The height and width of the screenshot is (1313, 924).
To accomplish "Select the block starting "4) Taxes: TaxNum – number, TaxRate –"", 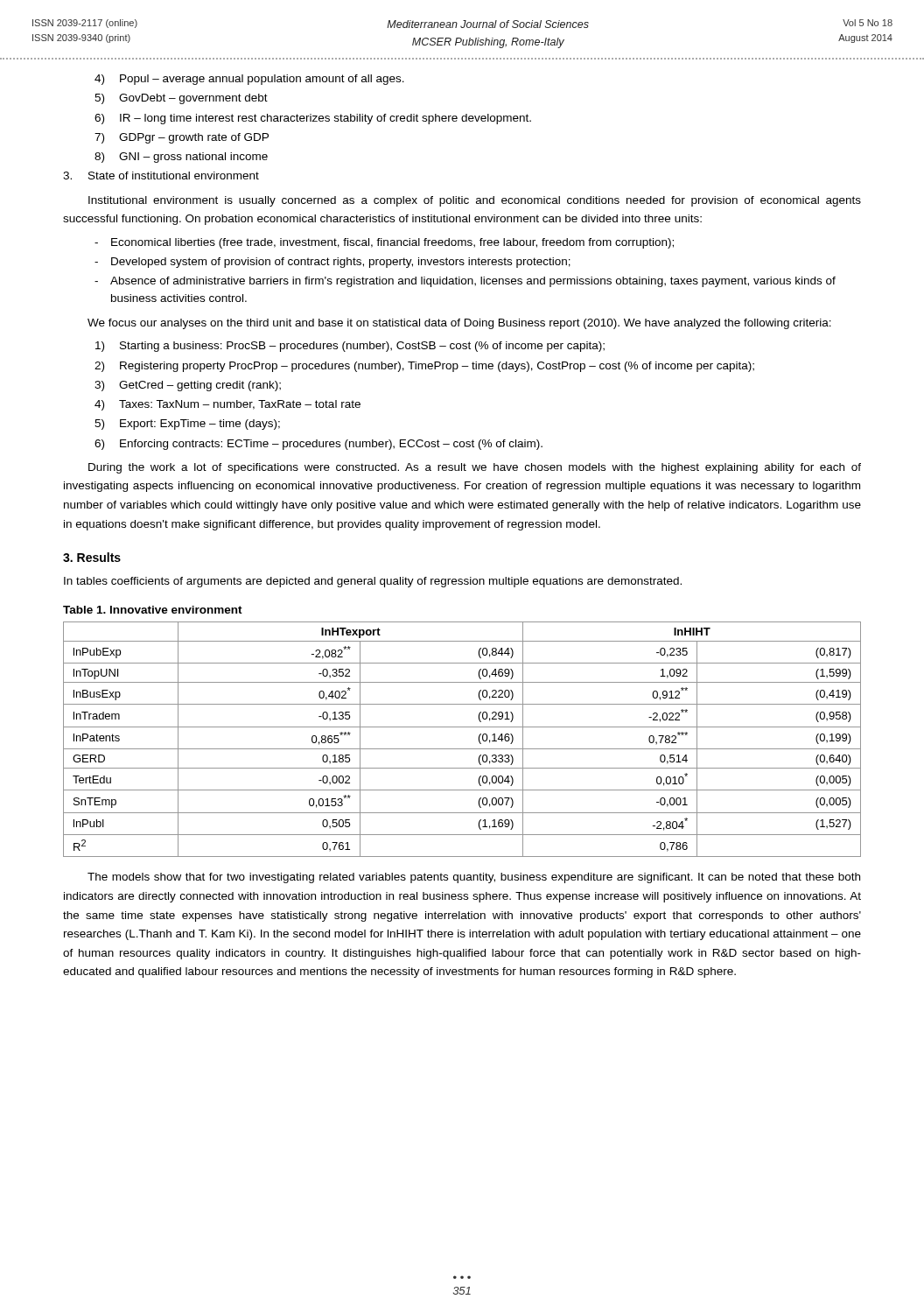I will click(228, 405).
